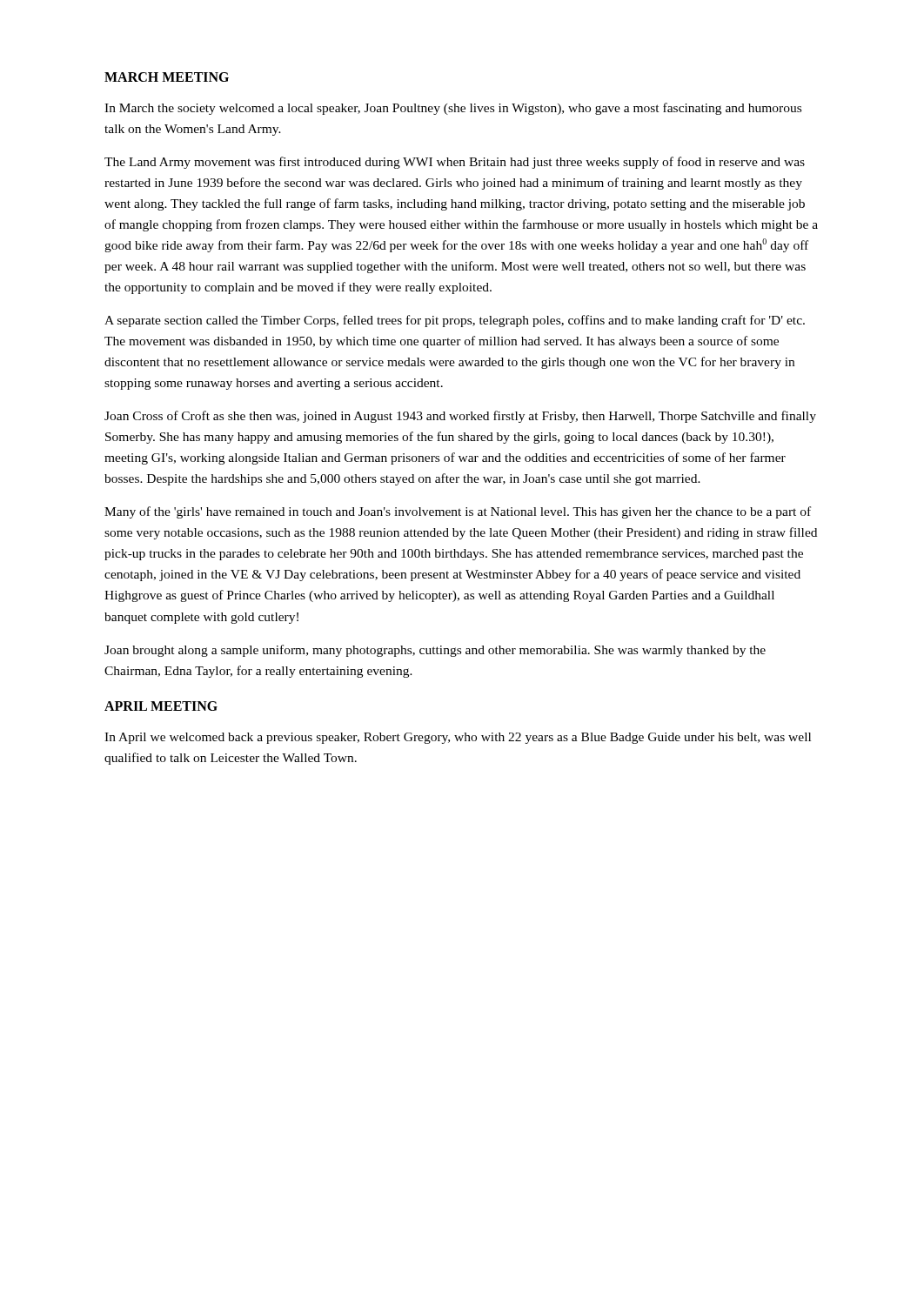Locate the text starting "The Land Army movement was first"
Screen dimensions: 1305x924
tap(461, 224)
